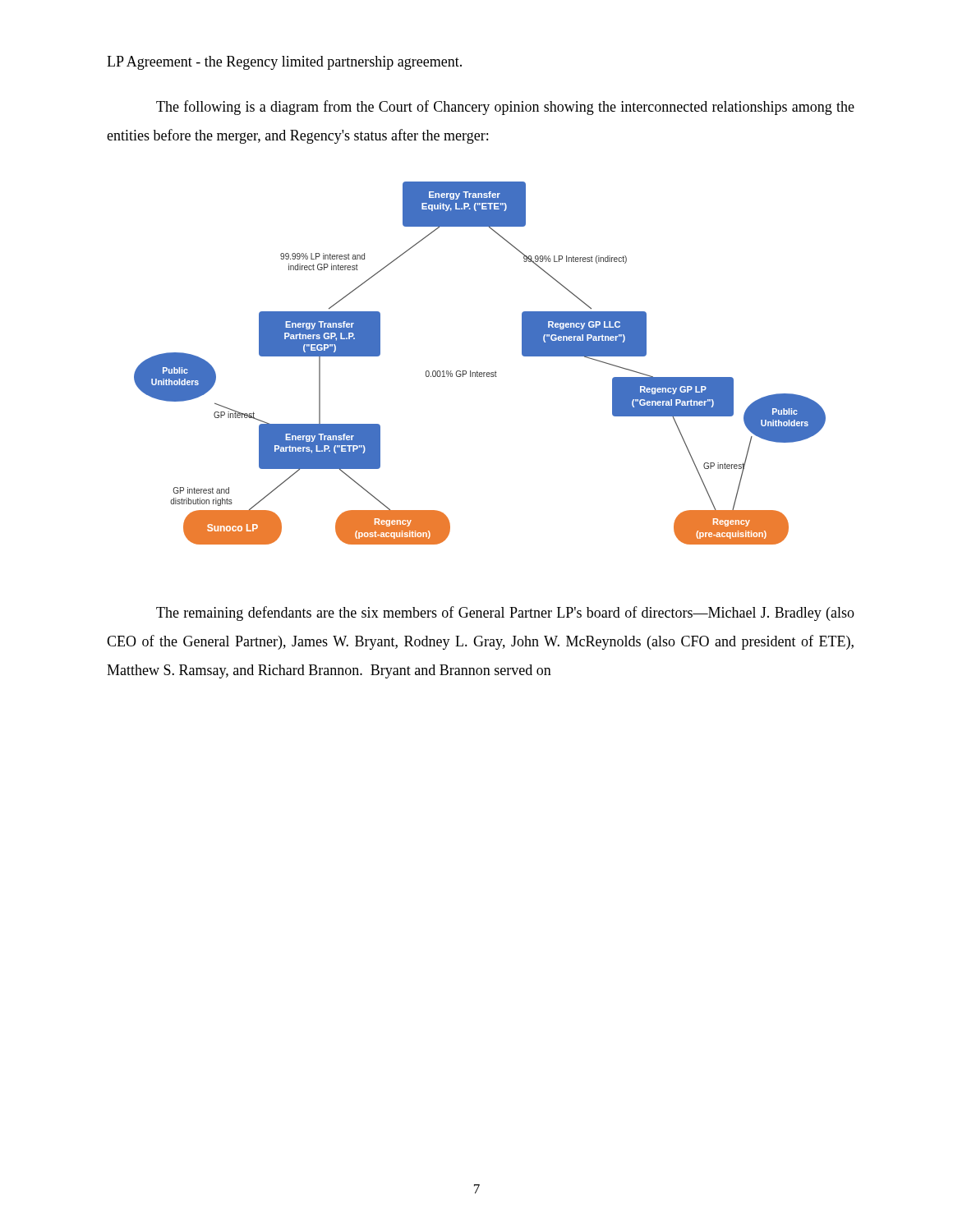Viewport: 953px width, 1232px height.
Task: Locate the text block that reads "The following is a diagram"
Action: (x=481, y=121)
